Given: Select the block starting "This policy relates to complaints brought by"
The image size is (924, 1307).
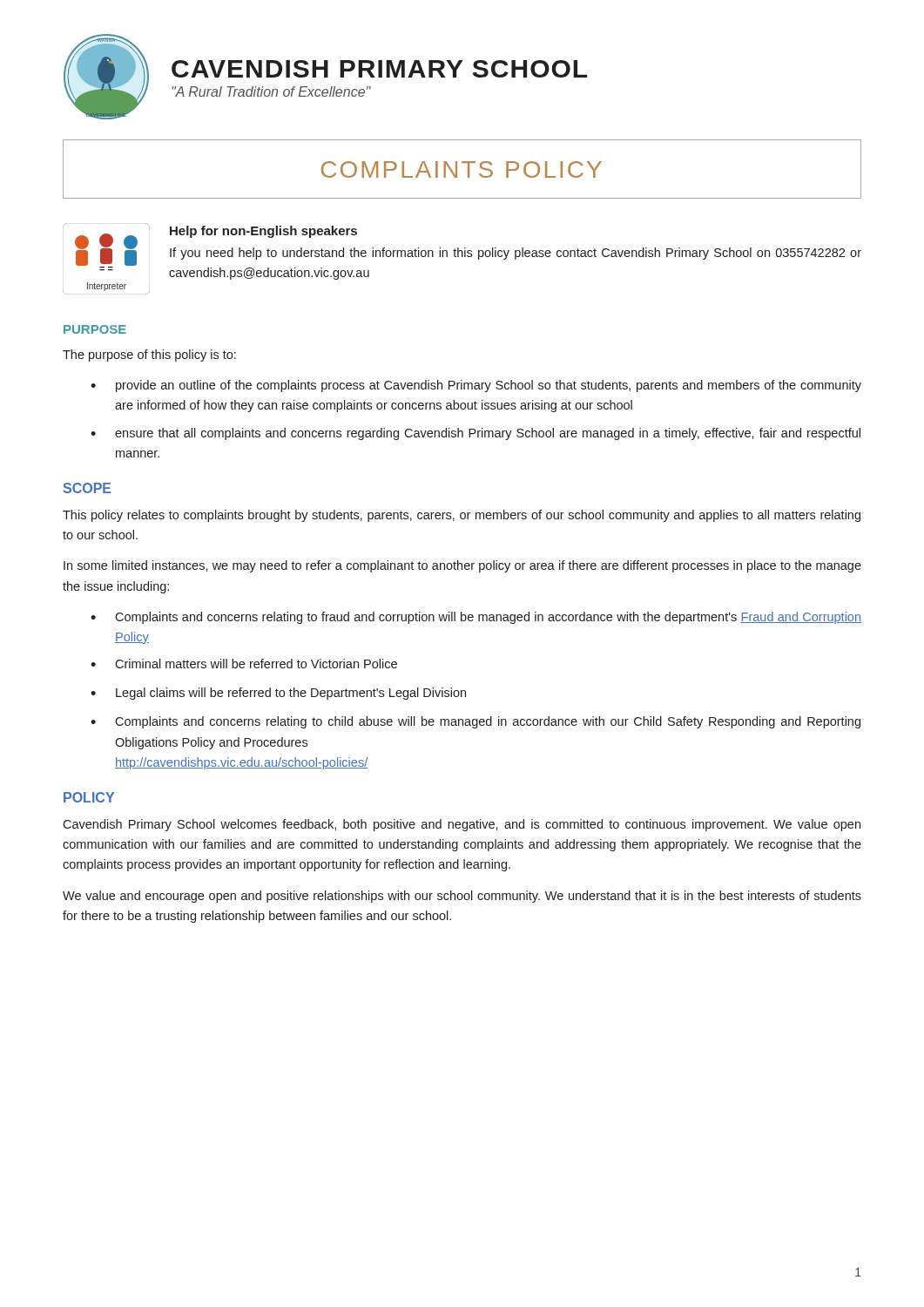Looking at the screenshot, I should pyautogui.click(x=462, y=525).
